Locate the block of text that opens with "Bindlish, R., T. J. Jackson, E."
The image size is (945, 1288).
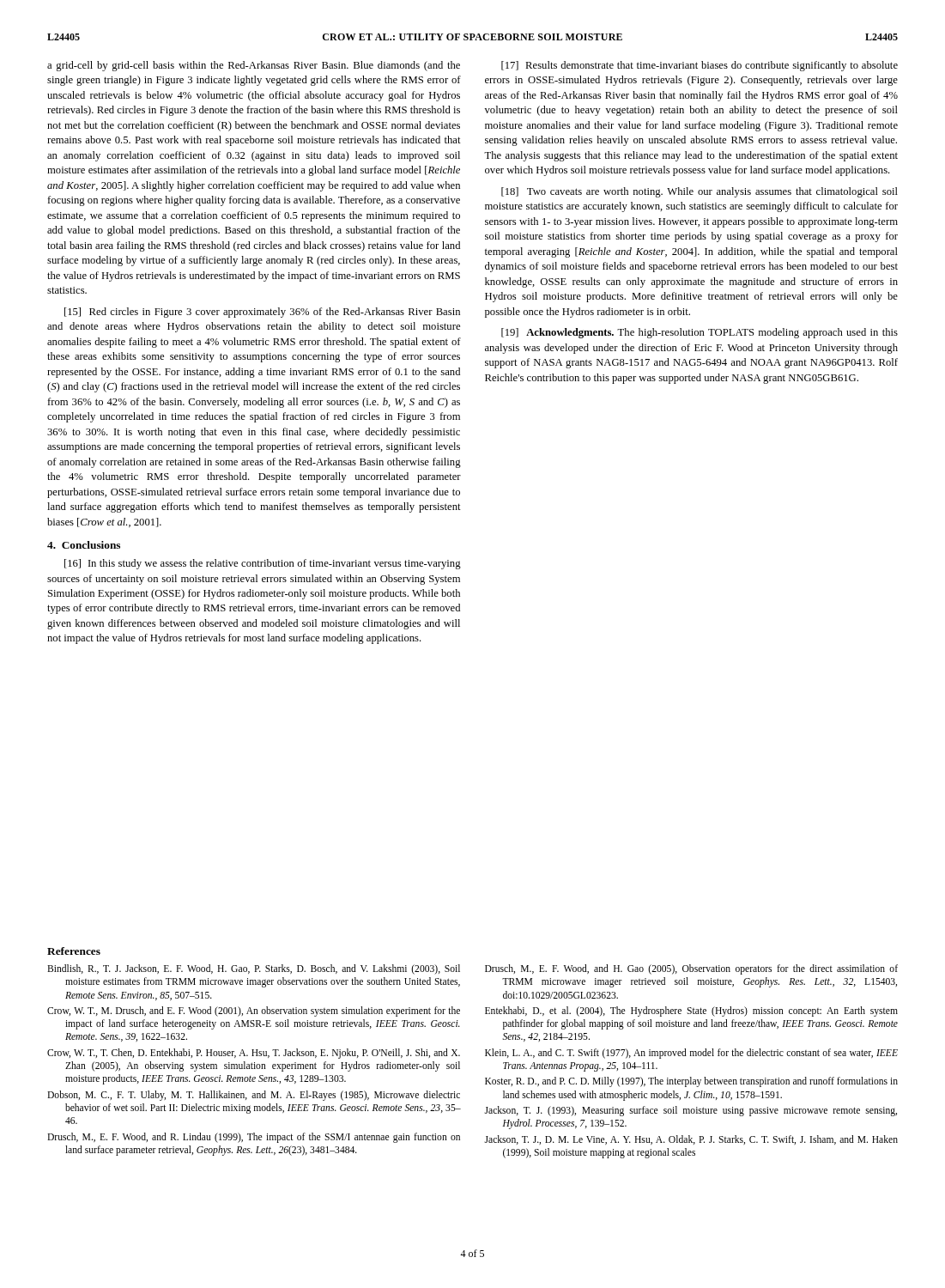254,982
